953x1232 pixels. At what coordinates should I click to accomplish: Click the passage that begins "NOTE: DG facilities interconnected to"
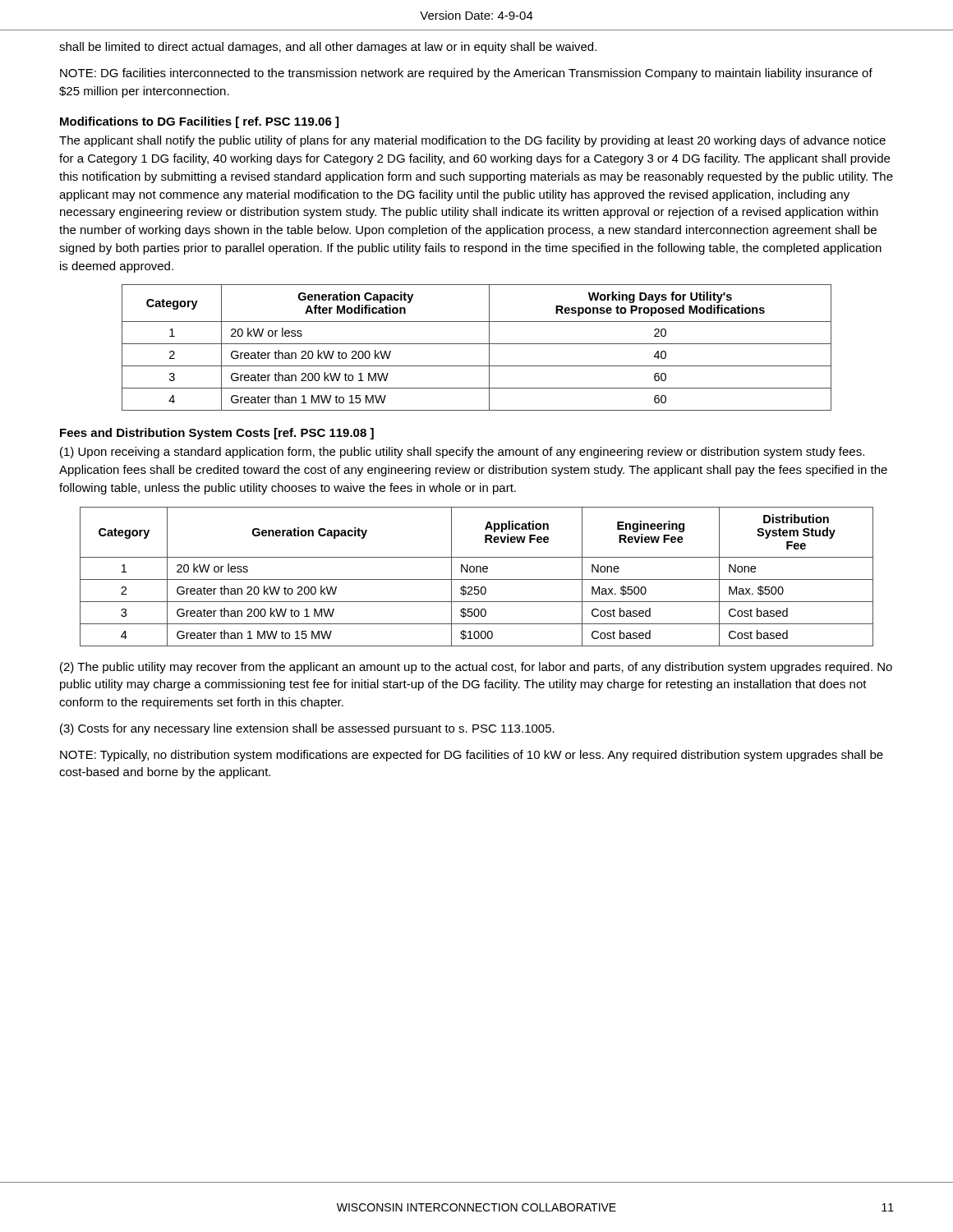pos(466,81)
